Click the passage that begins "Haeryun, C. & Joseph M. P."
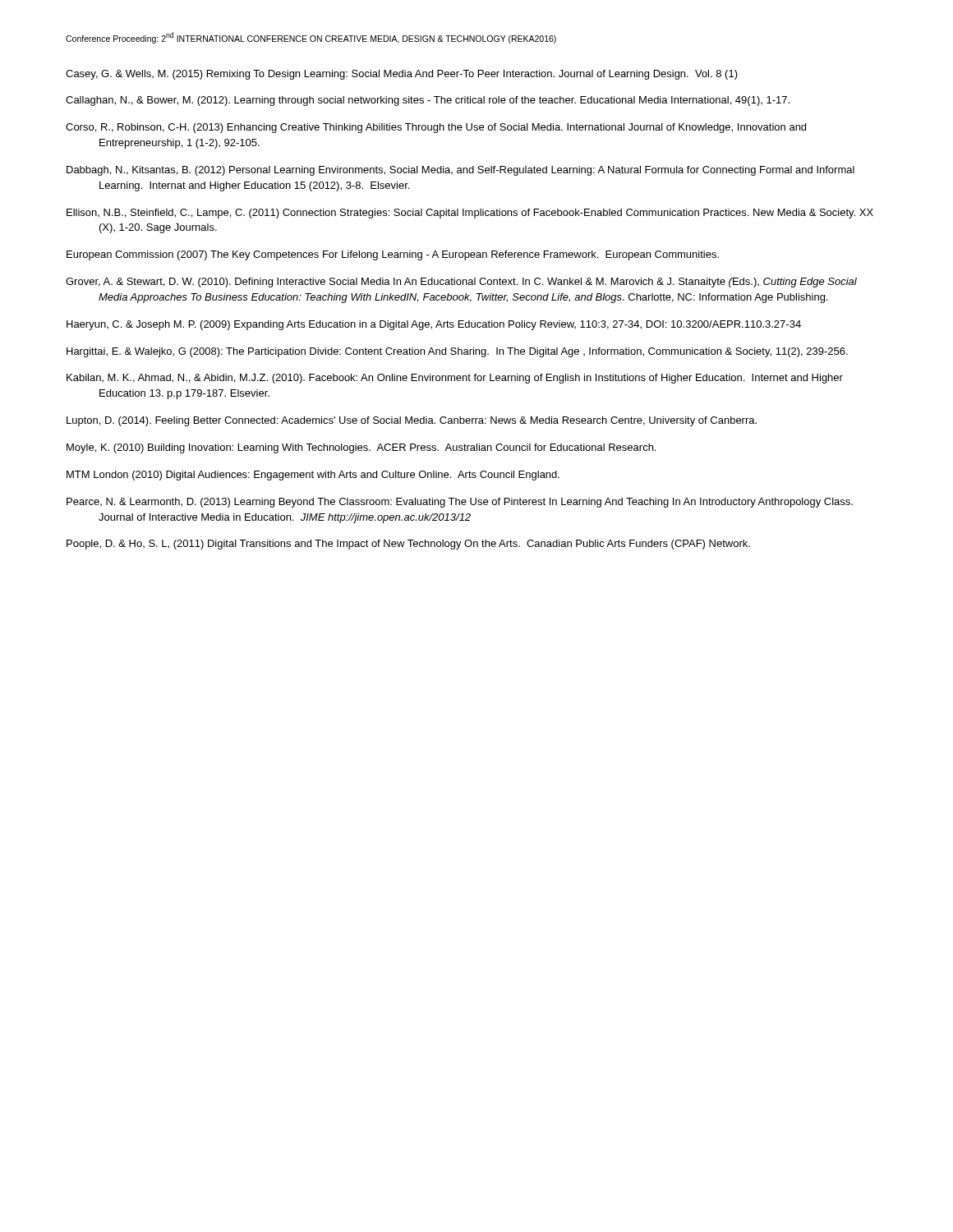 pos(433,324)
